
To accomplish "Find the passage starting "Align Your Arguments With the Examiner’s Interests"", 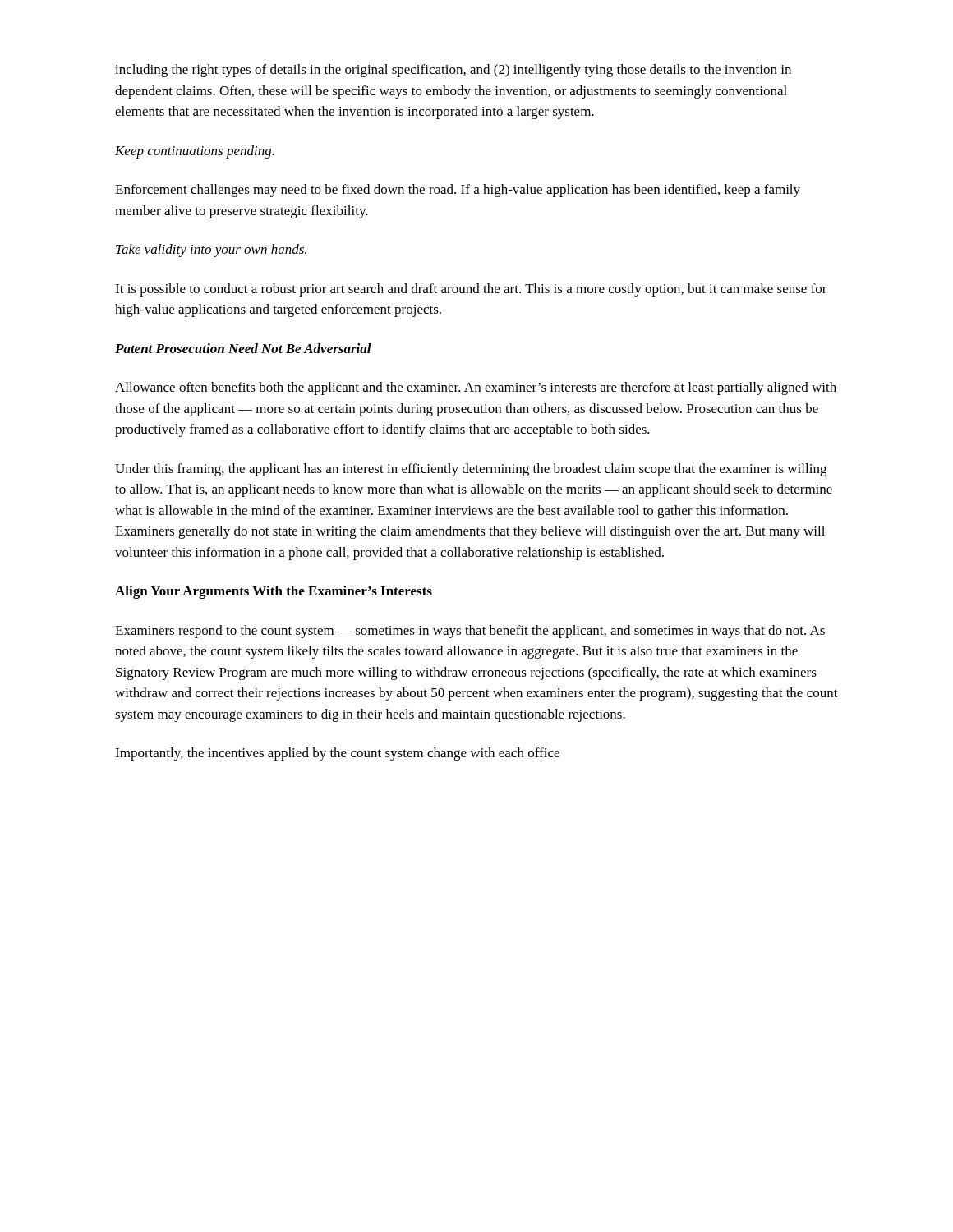I will pyautogui.click(x=274, y=592).
